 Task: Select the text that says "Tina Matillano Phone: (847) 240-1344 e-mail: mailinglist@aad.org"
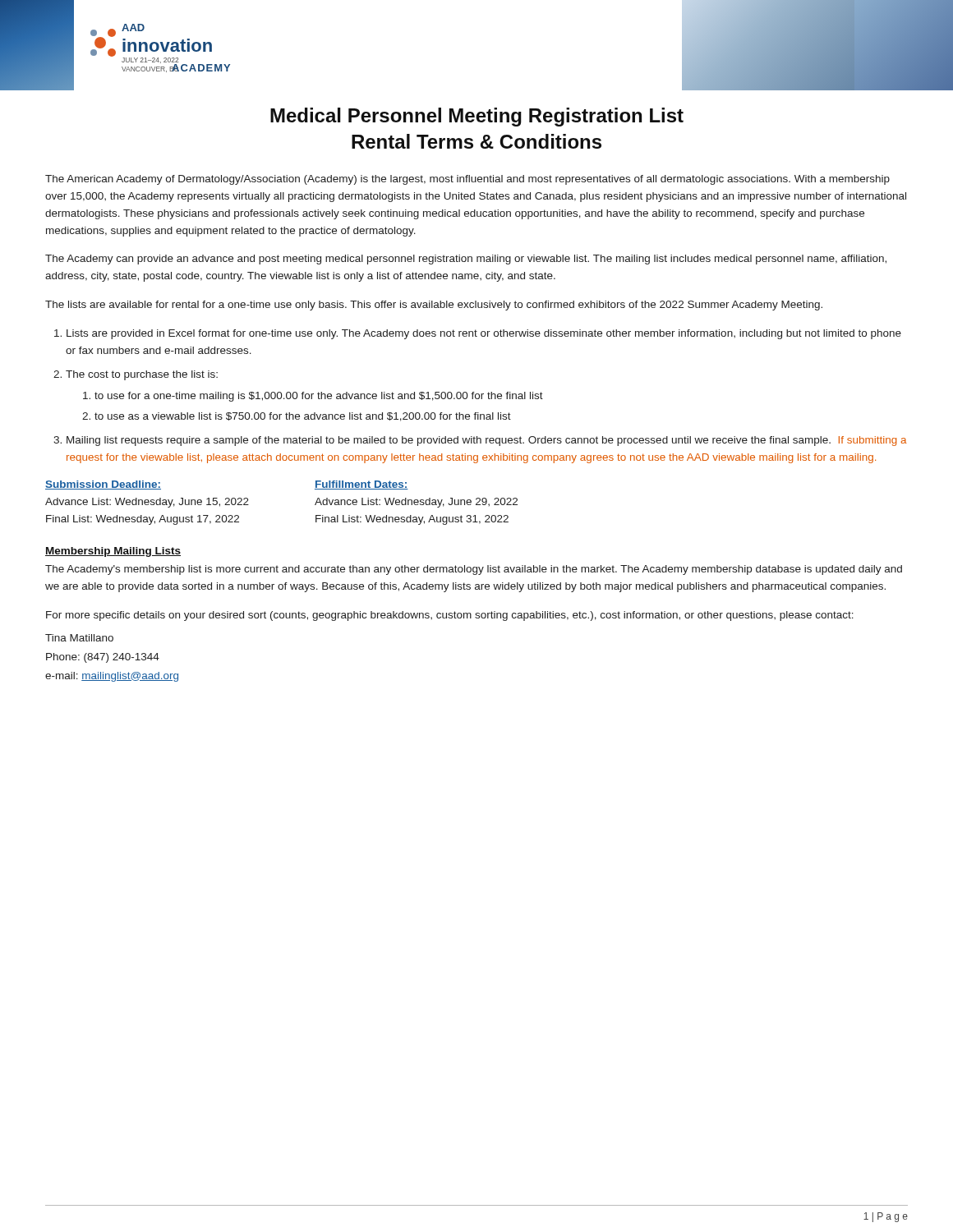pyautogui.click(x=112, y=656)
